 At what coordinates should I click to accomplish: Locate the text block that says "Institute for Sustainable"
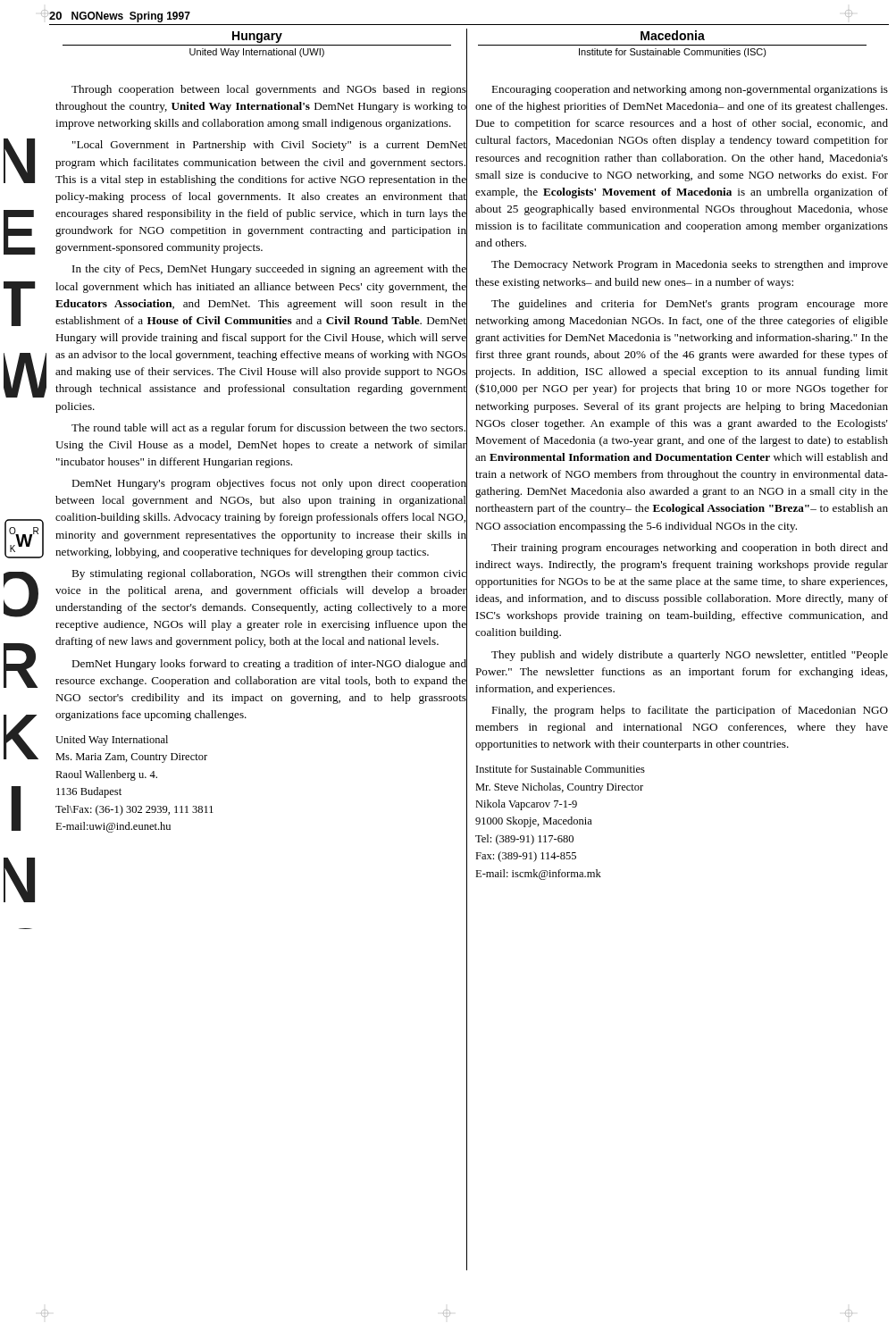click(560, 821)
